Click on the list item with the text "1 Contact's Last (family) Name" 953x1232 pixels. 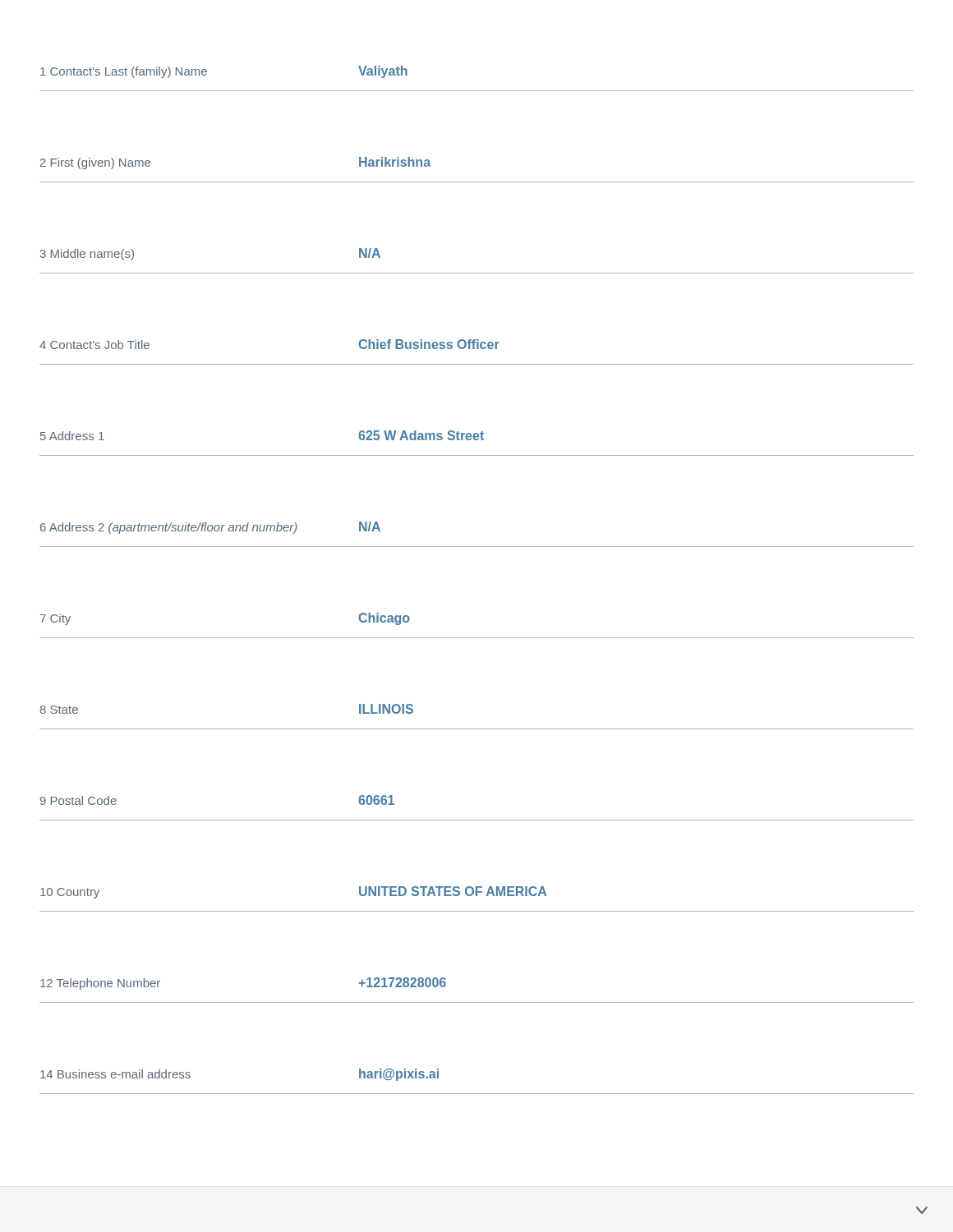click(122, 72)
